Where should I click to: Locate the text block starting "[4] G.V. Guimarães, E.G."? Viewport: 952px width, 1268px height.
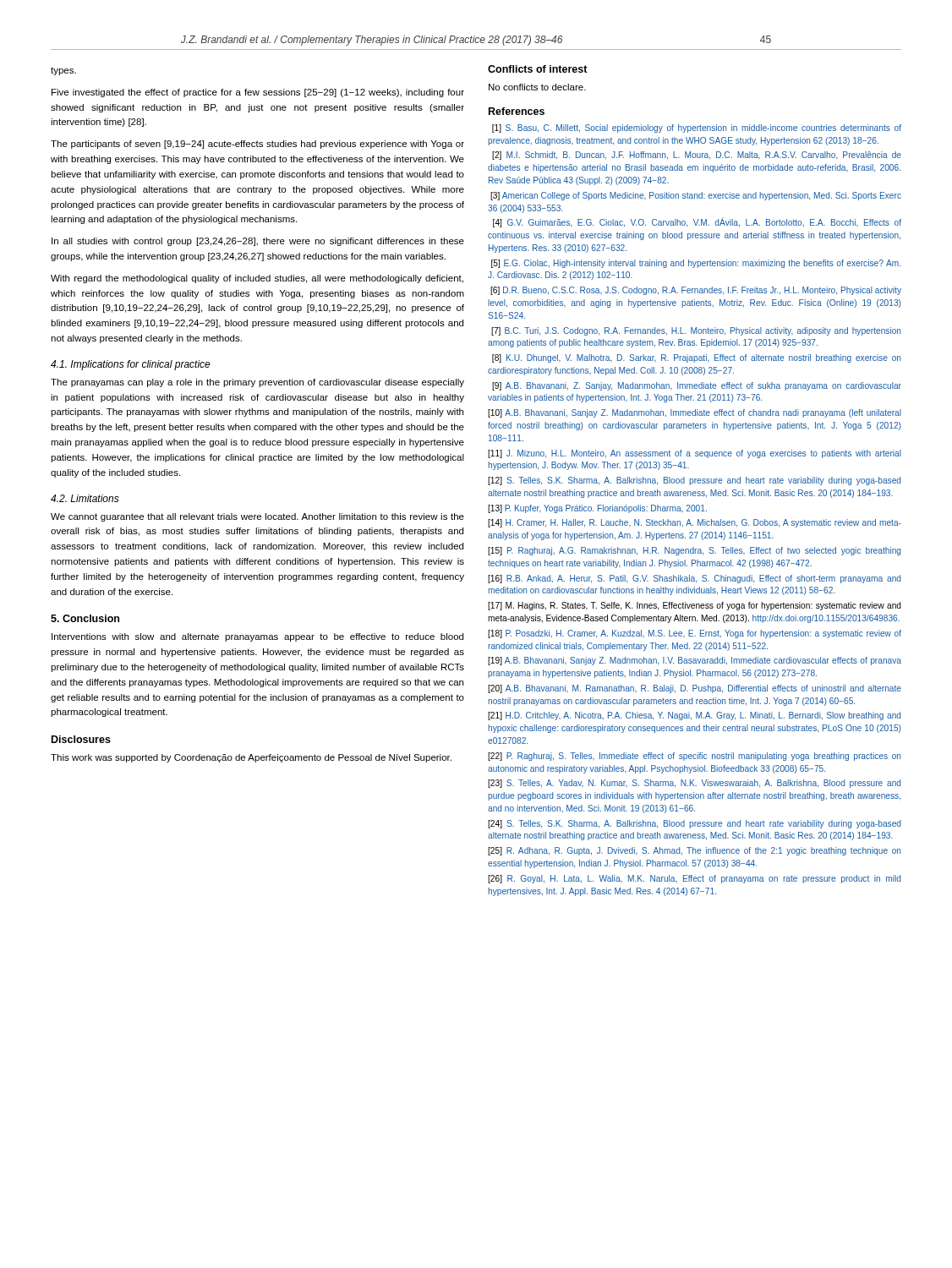pyautogui.click(x=695, y=235)
